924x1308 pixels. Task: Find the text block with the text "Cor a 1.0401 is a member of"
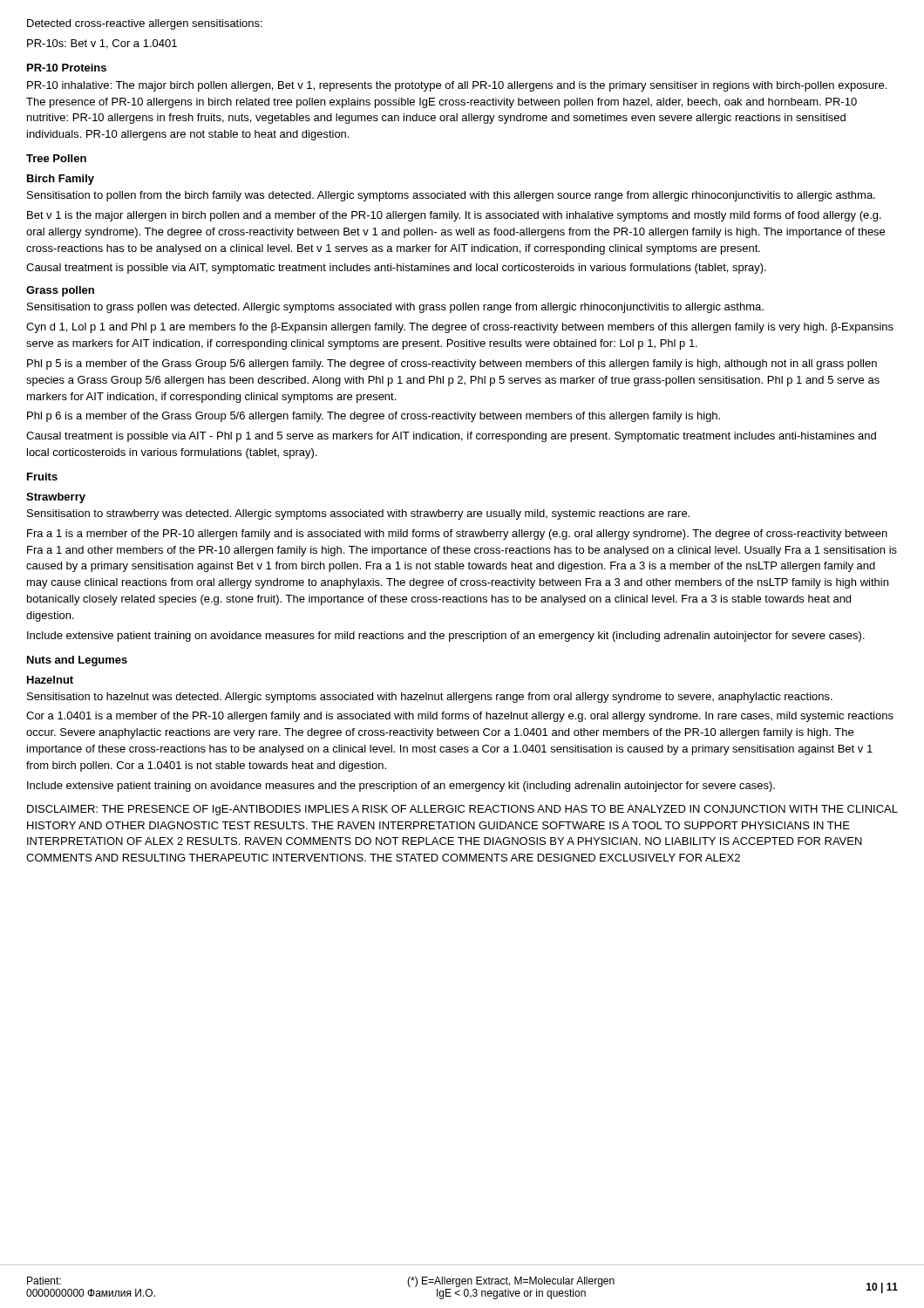click(x=460, y=741)
